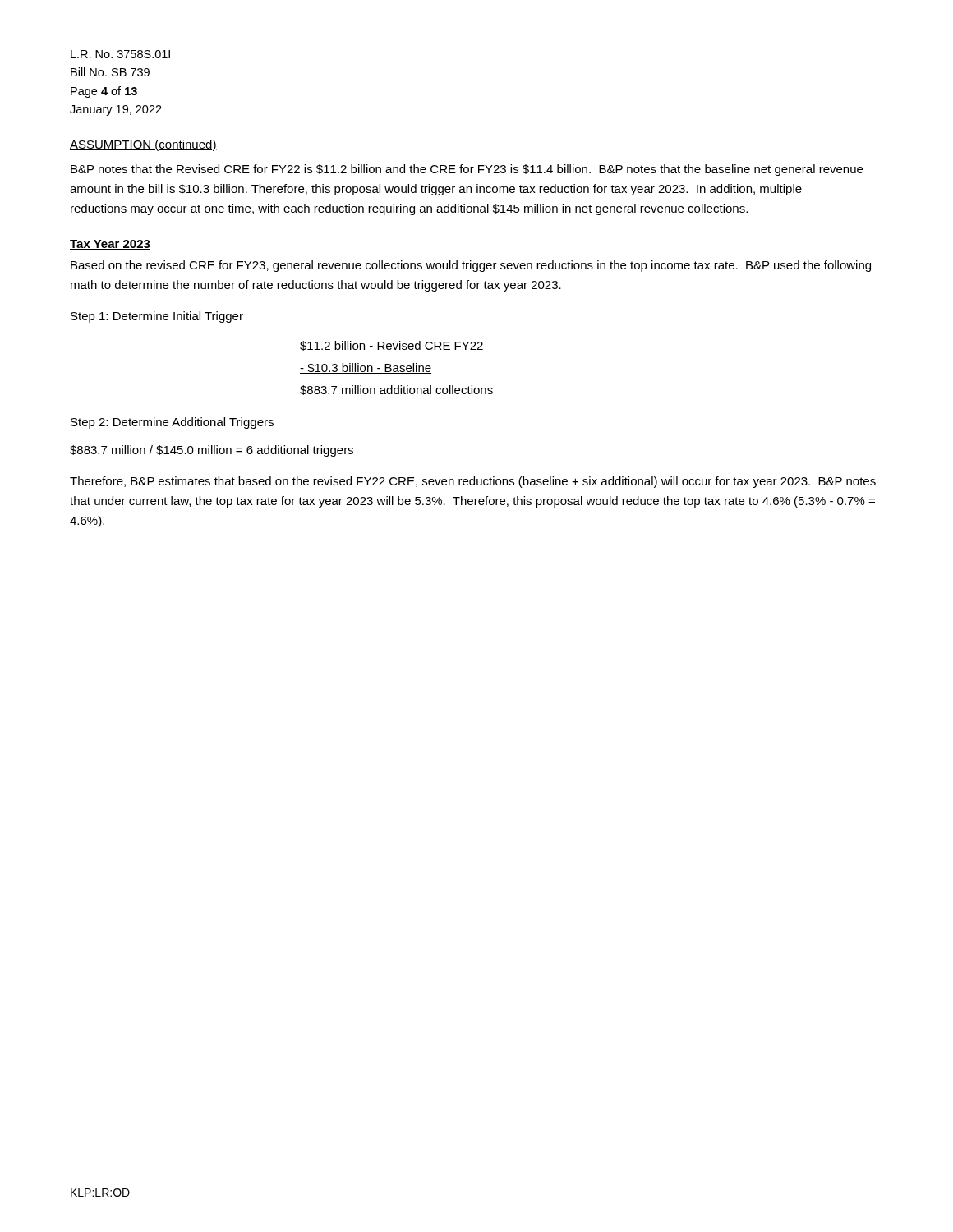This screenshot has width=953, height=1232.
Task: Find the element starting "$11.2 billion - Revised CRE FY22"
Action: click(391, 346)
